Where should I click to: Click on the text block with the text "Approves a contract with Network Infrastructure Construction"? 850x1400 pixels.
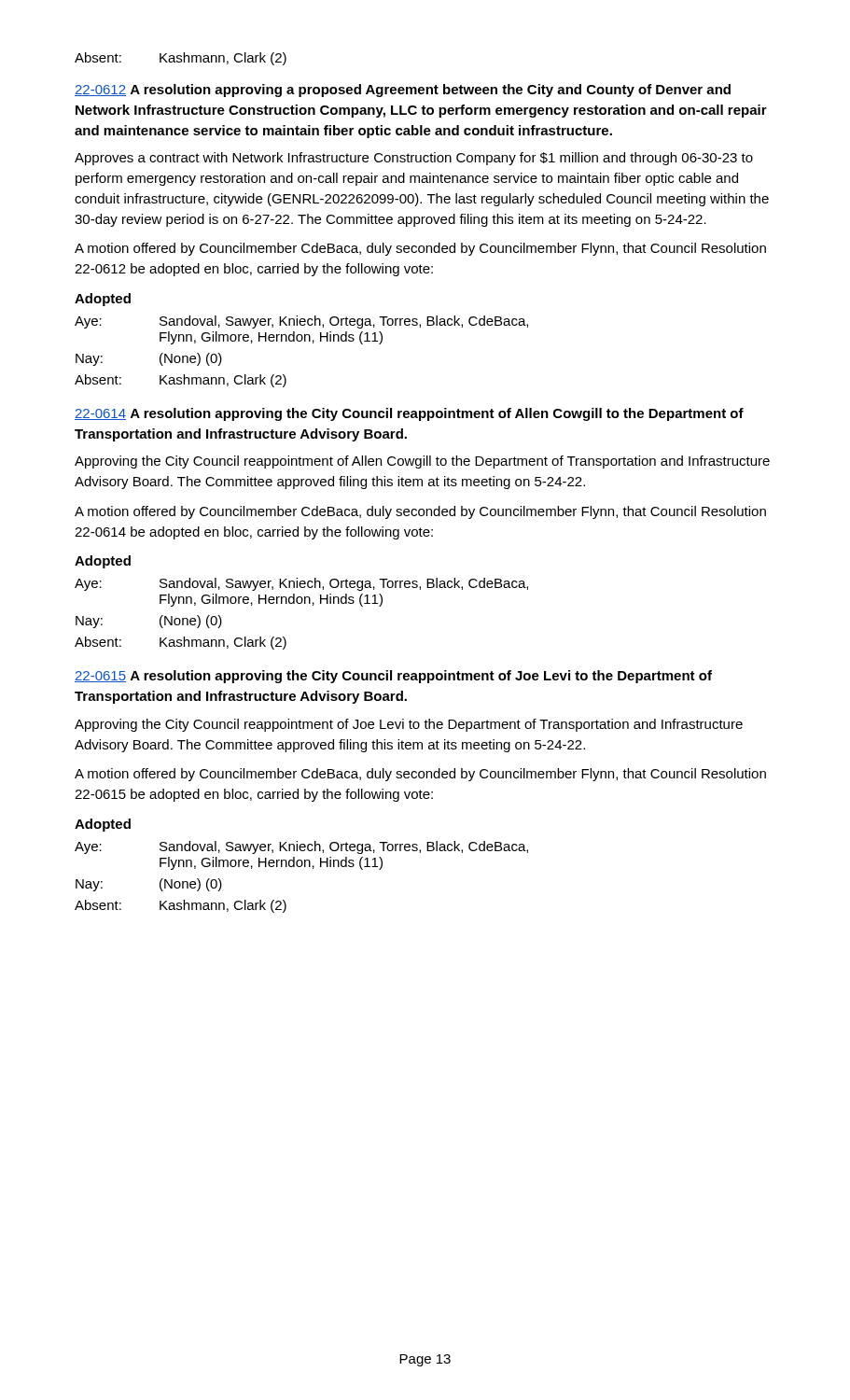pos(425,188)
